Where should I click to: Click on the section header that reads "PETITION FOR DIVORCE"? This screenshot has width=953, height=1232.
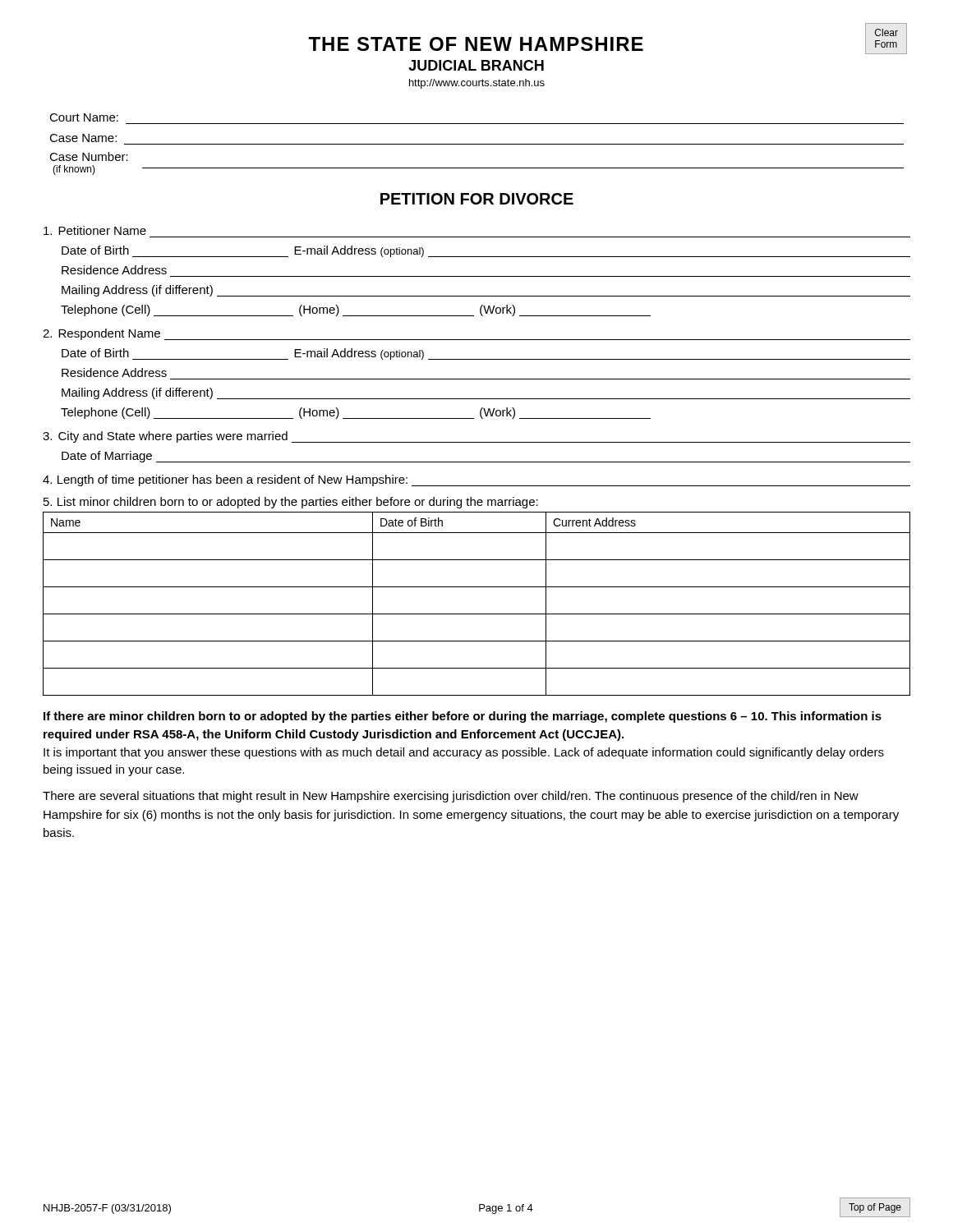coord(476,199)
